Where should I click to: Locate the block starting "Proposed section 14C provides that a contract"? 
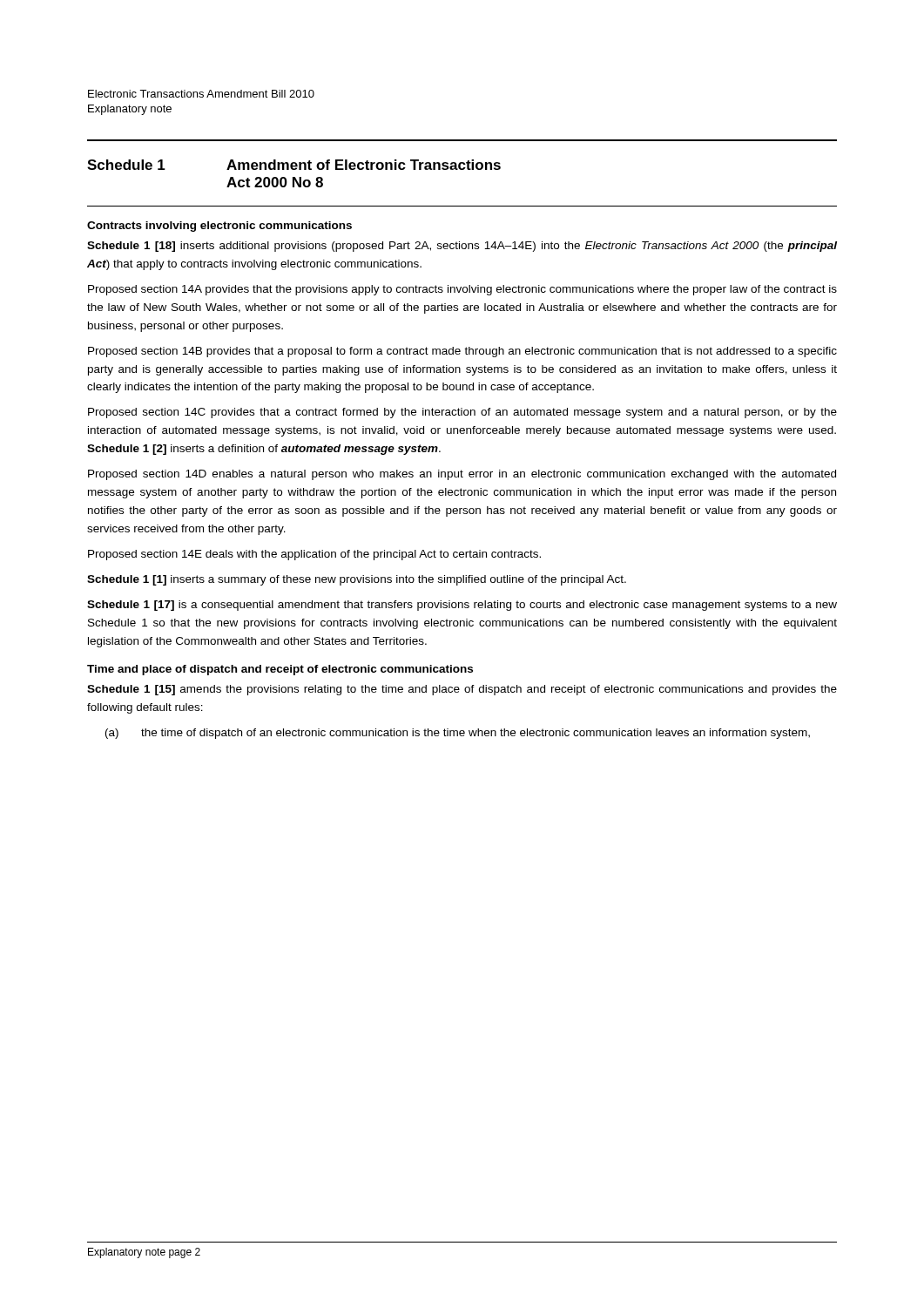(462, 430)
